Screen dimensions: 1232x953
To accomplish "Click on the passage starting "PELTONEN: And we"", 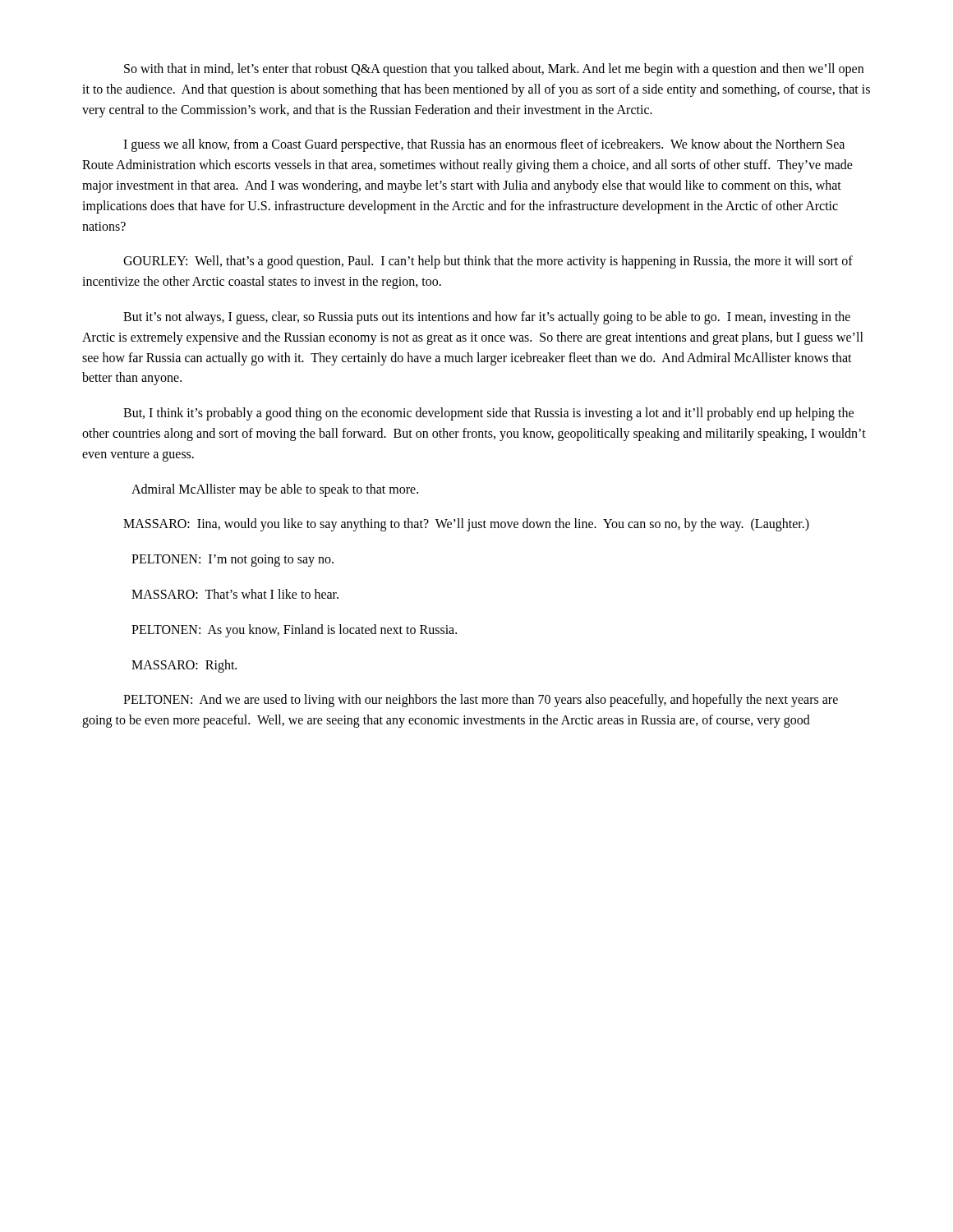I will coord(460,710).
